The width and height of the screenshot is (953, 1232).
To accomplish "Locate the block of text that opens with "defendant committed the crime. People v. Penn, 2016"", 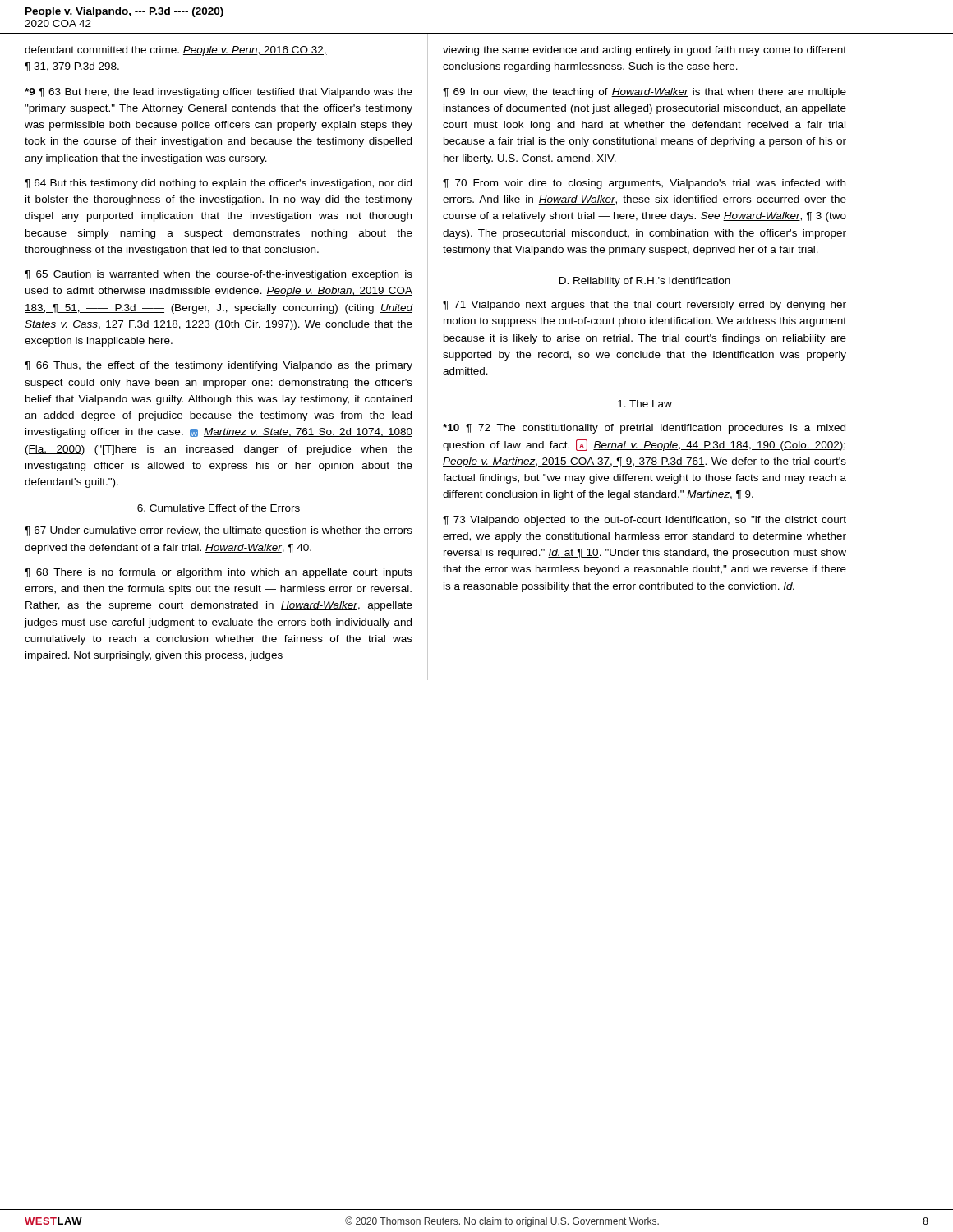I will point(219,59).
